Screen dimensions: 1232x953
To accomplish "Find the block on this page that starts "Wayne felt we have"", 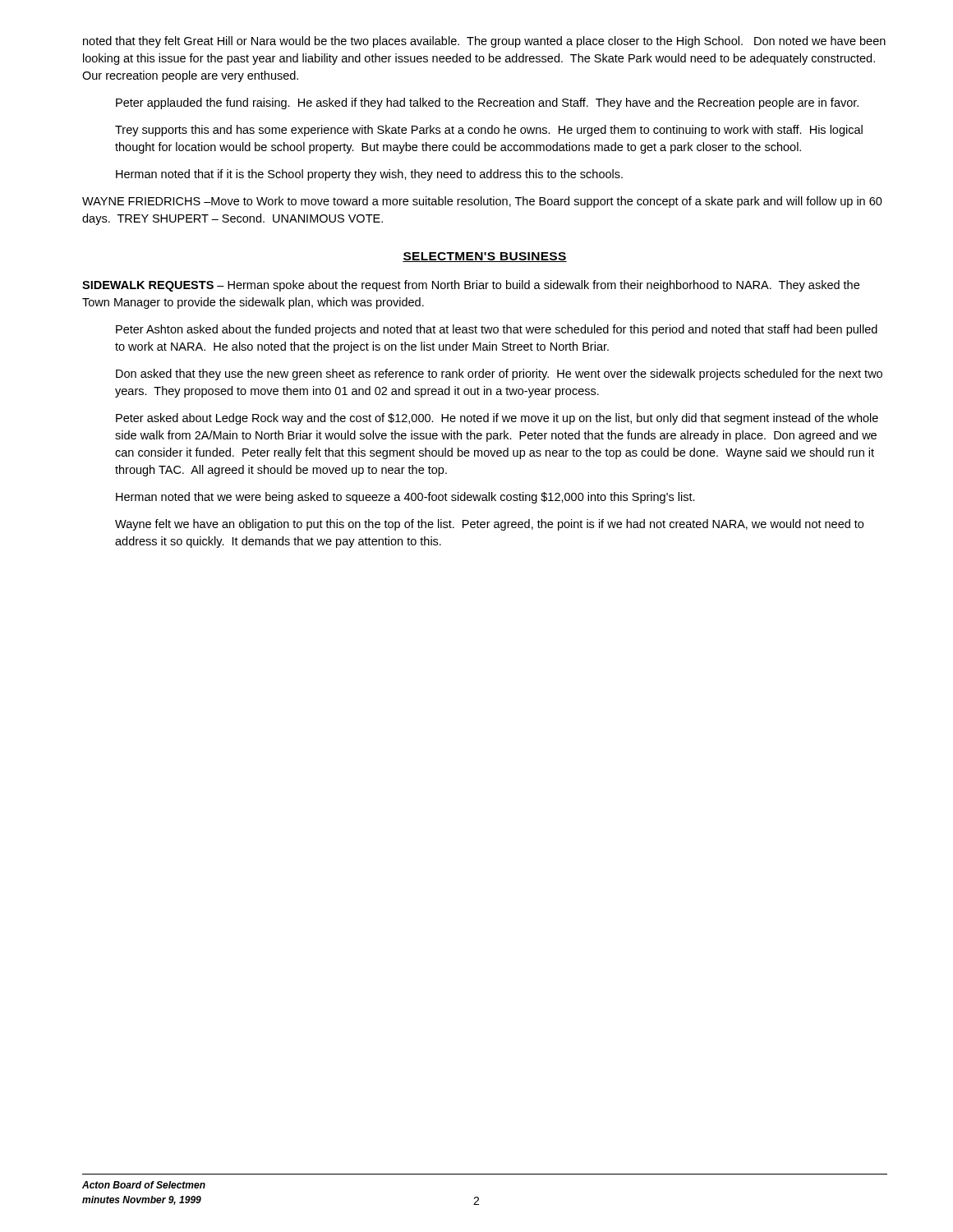I will (490, 533).
